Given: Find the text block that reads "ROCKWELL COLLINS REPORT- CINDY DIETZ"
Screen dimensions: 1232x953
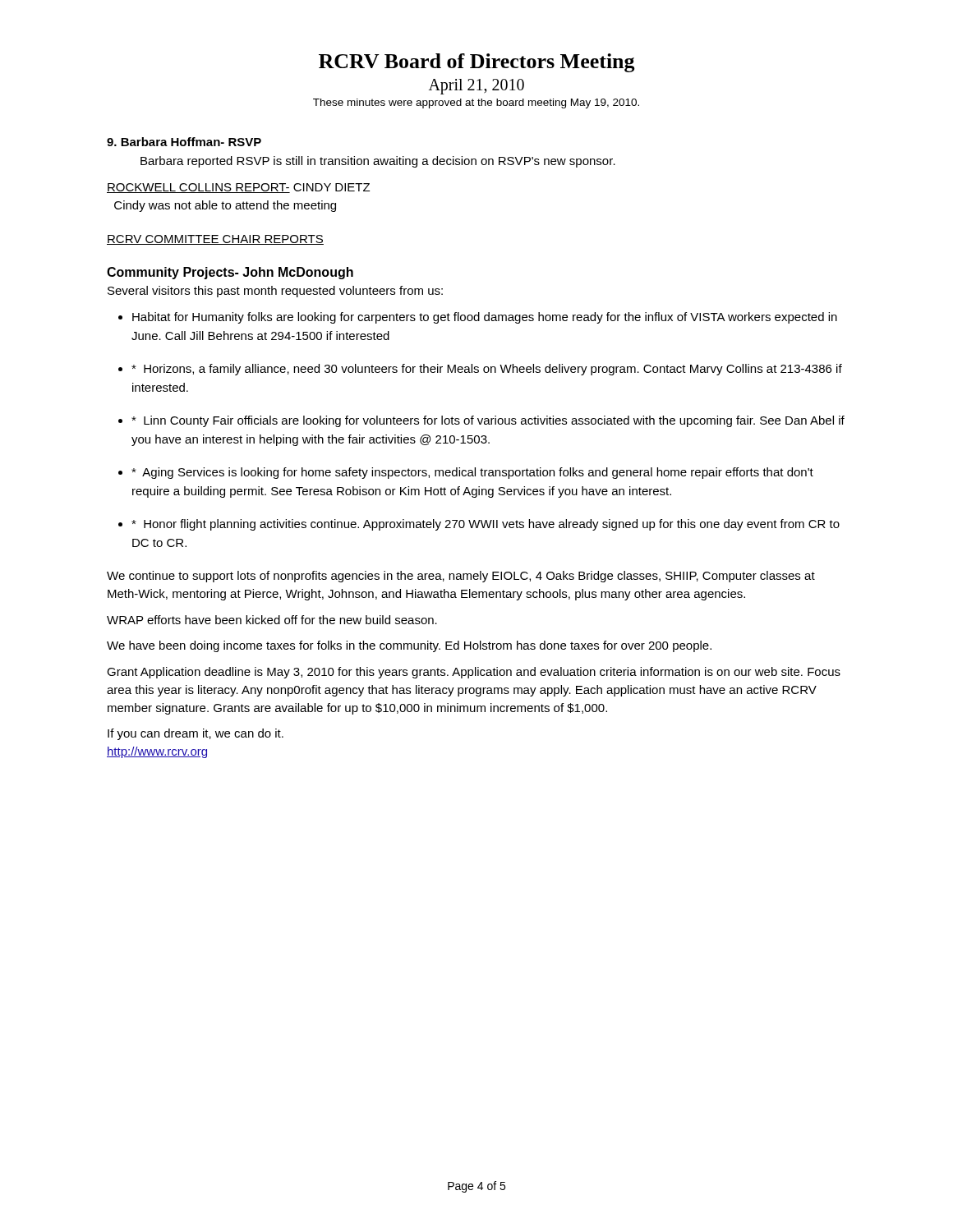Looking at the screenshot, I should click(x=239, y=196).
